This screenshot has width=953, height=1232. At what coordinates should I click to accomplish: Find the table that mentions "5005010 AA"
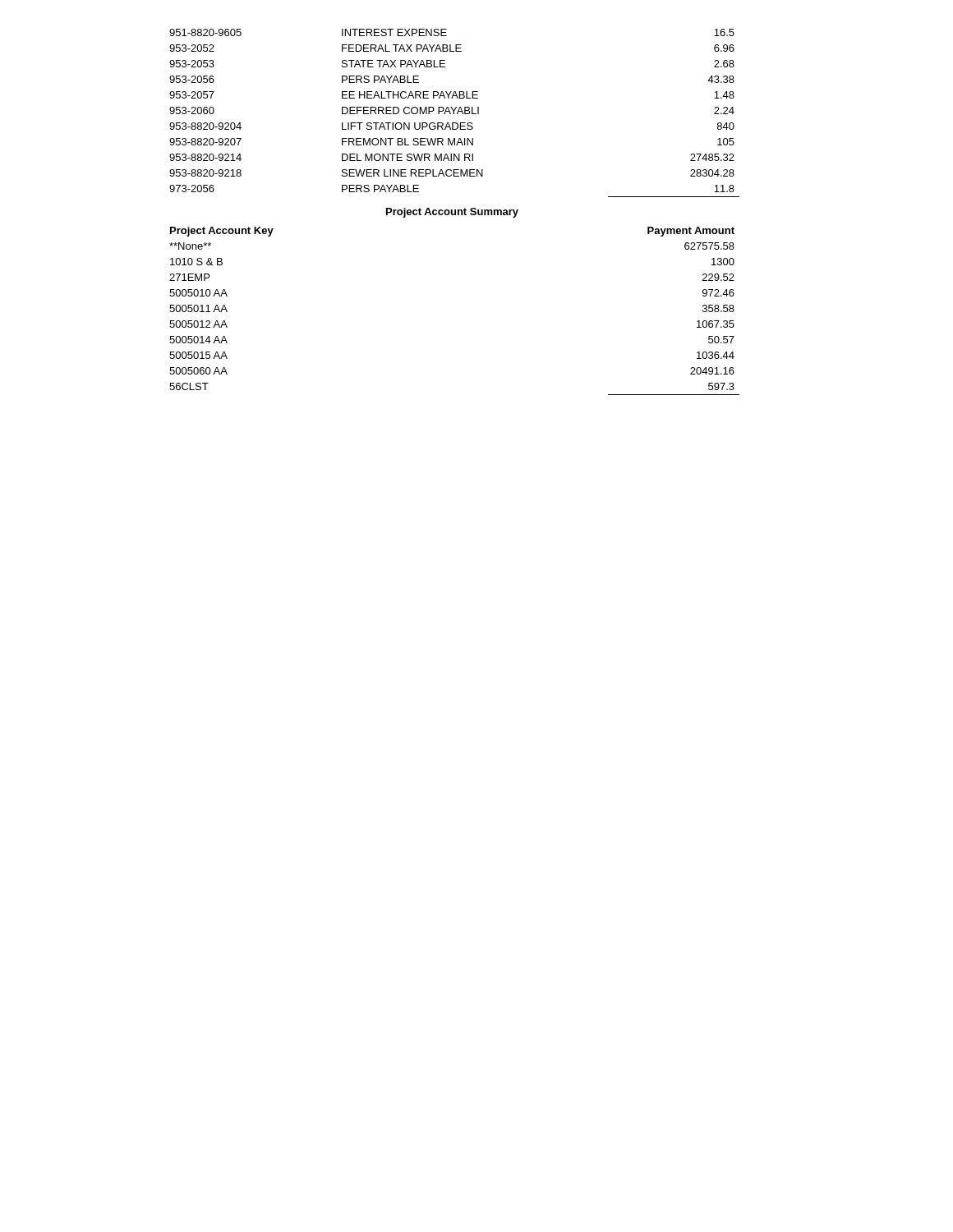tap(452, 309)
